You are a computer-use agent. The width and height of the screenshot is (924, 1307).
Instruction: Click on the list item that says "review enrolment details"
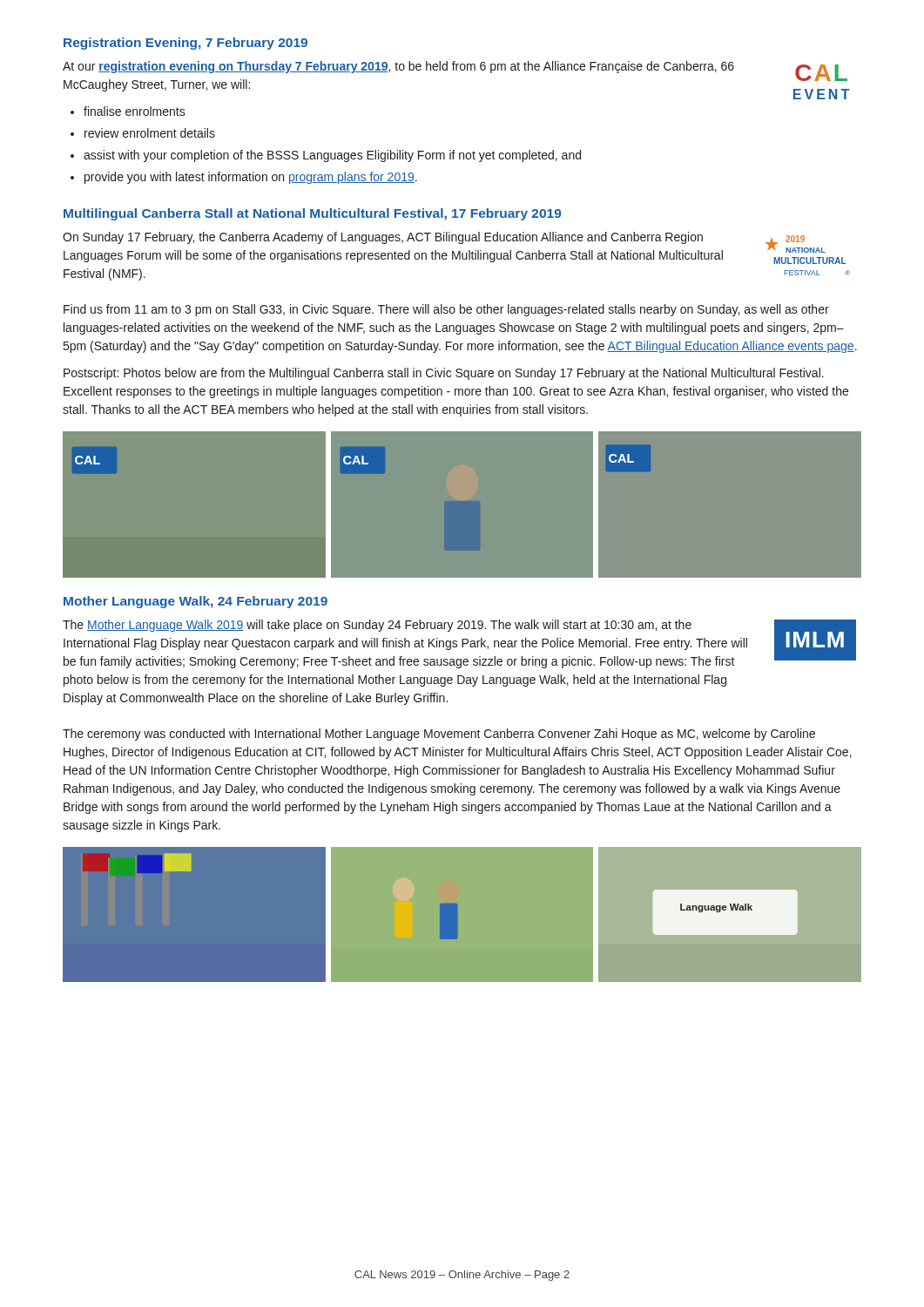(x=150, y=133)
